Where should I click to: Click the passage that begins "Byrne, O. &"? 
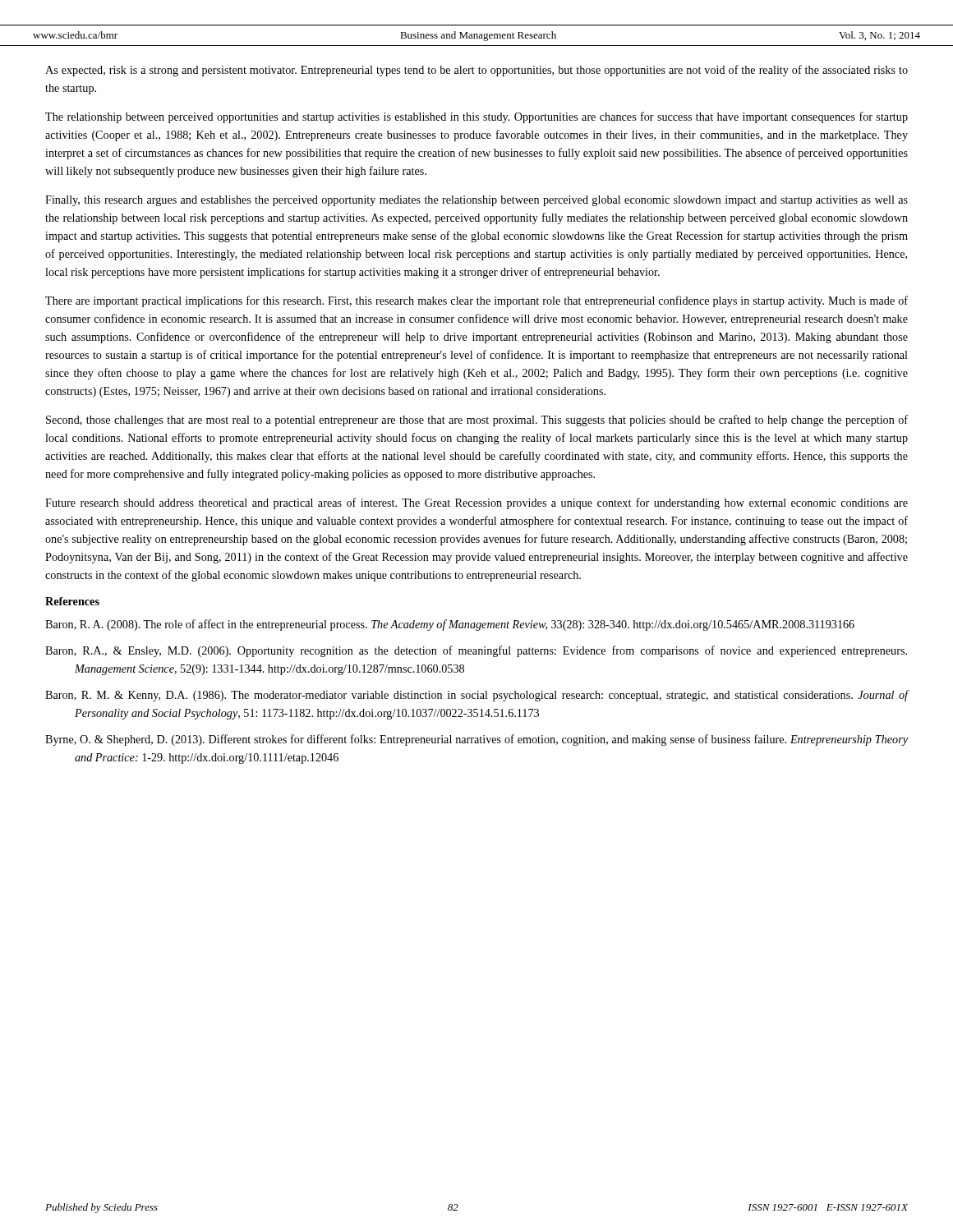pyautogui.click(x=476, y=748)
